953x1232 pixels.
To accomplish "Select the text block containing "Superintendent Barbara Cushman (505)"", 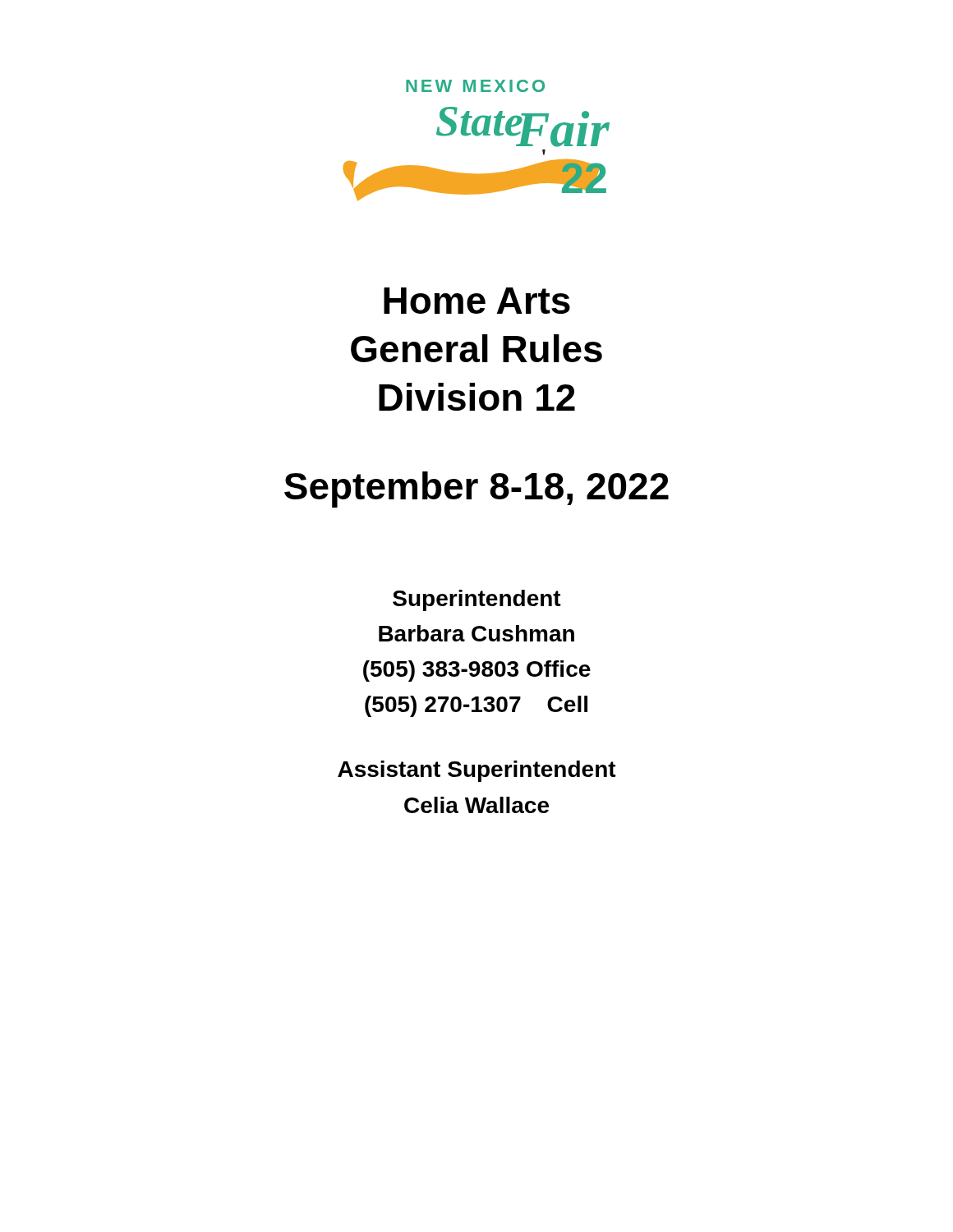I will pos(476,651).
